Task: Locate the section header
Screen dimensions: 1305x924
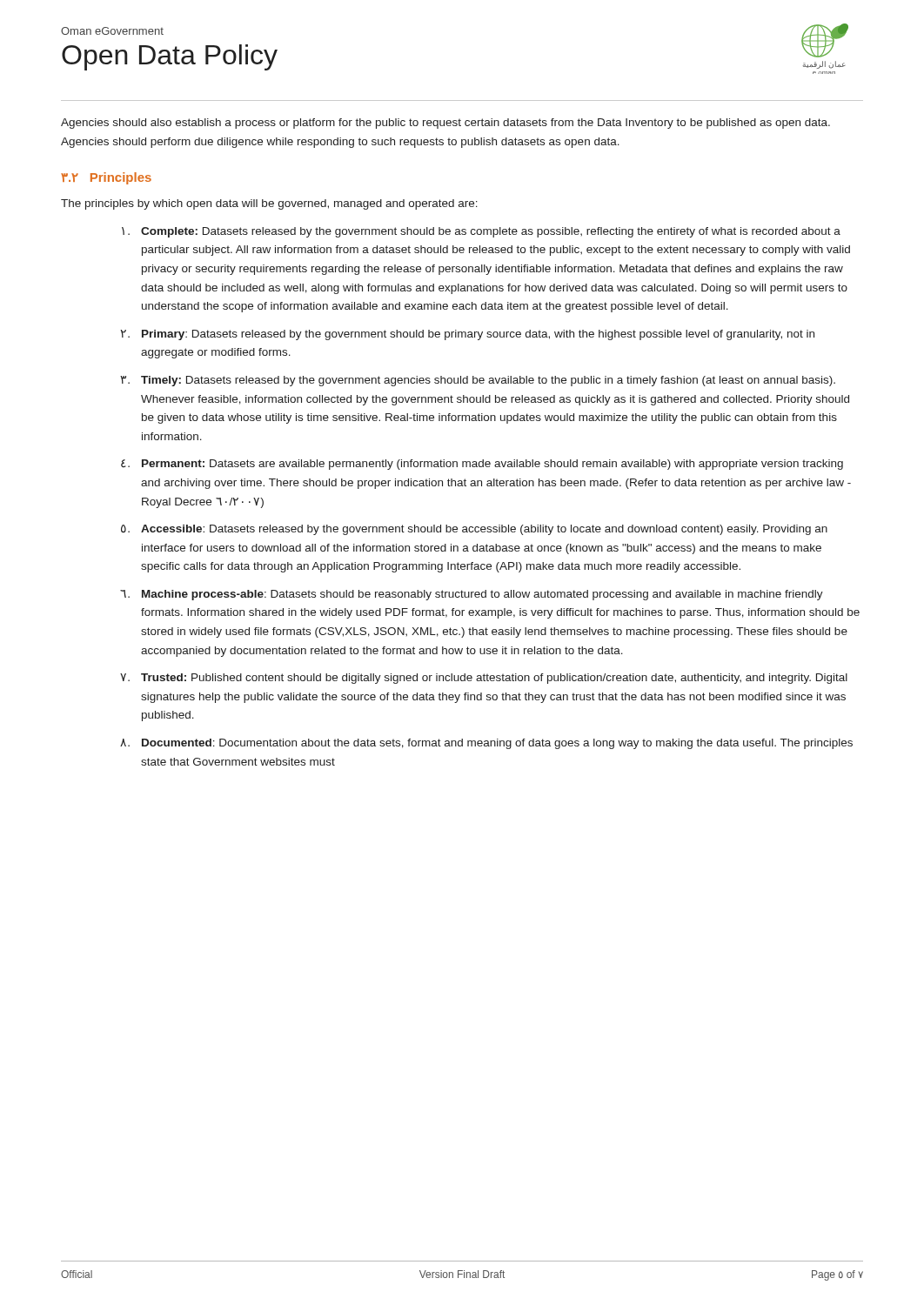Action: 106,177
